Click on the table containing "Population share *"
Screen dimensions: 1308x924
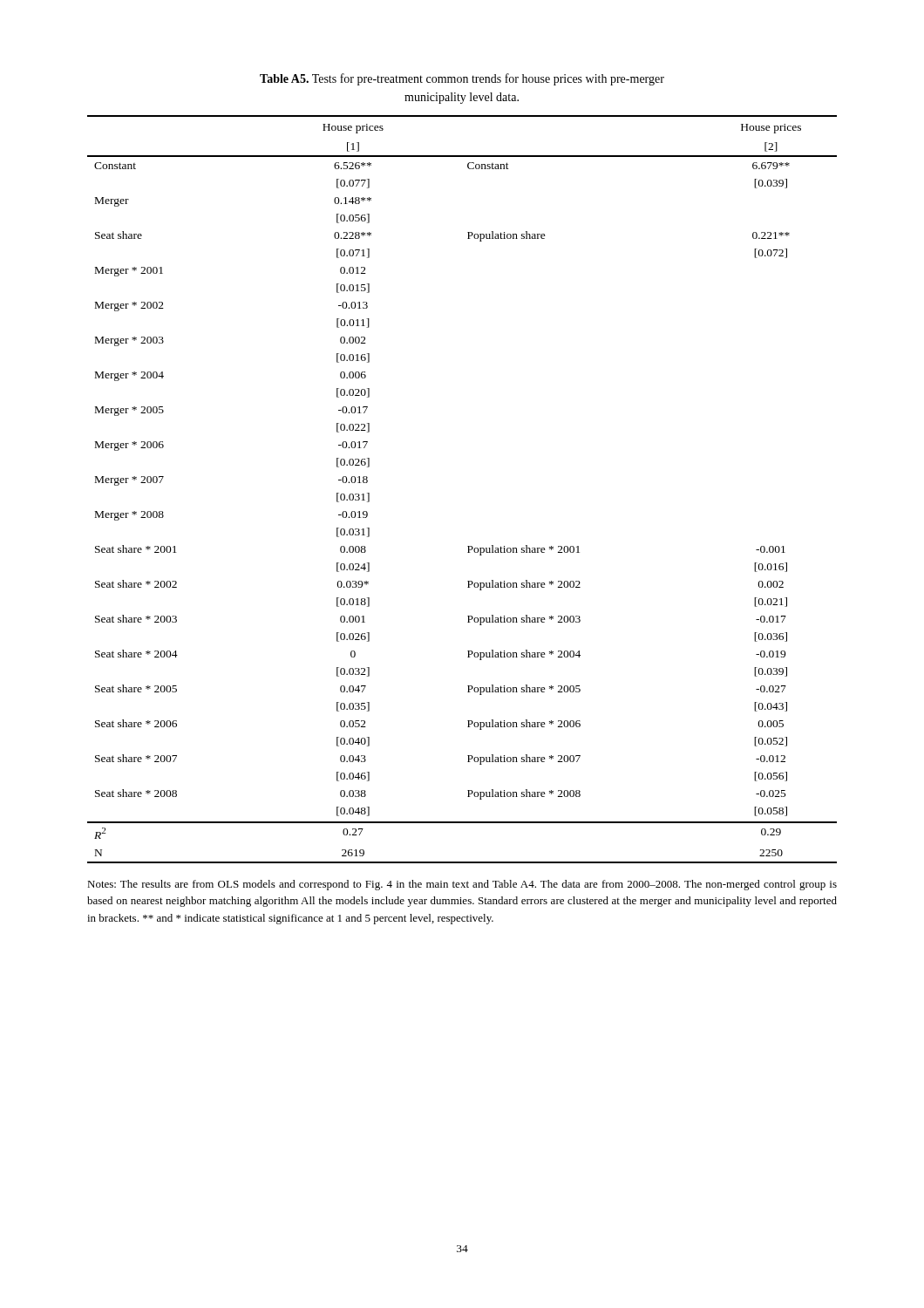point(462,489)
